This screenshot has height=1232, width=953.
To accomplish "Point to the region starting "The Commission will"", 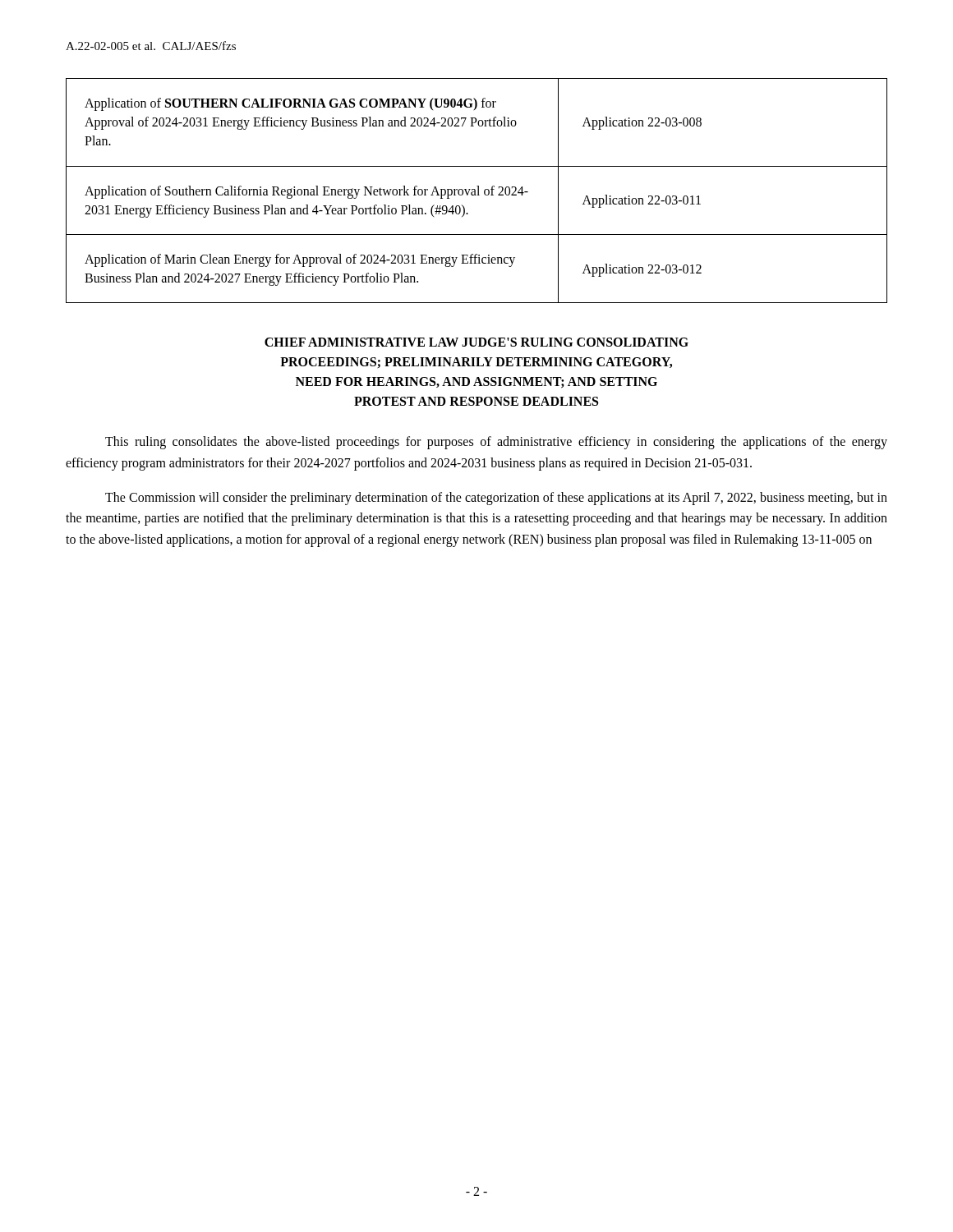I will [x=476, y=518].
